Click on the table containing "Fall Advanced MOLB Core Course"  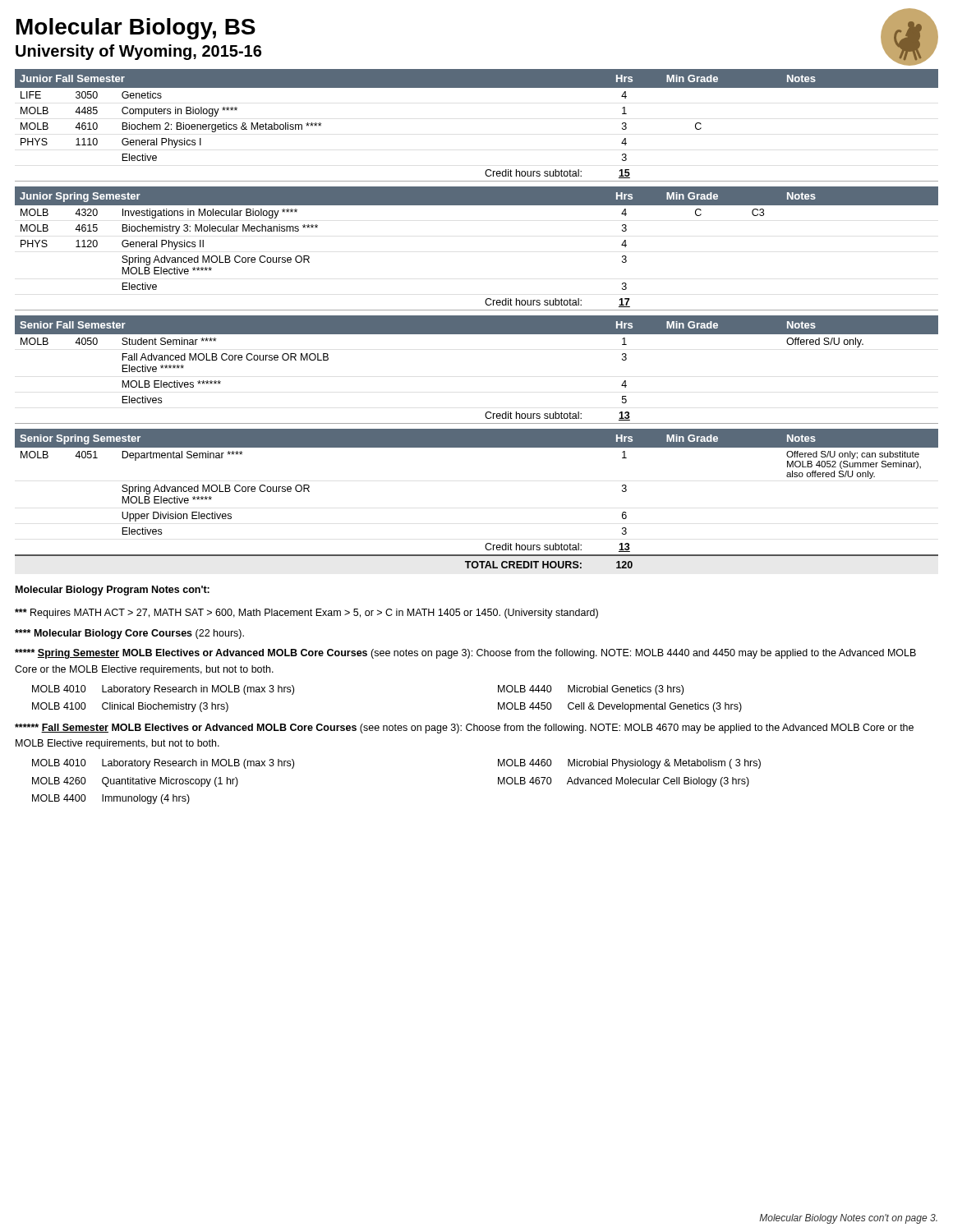(x=476, y=370)
